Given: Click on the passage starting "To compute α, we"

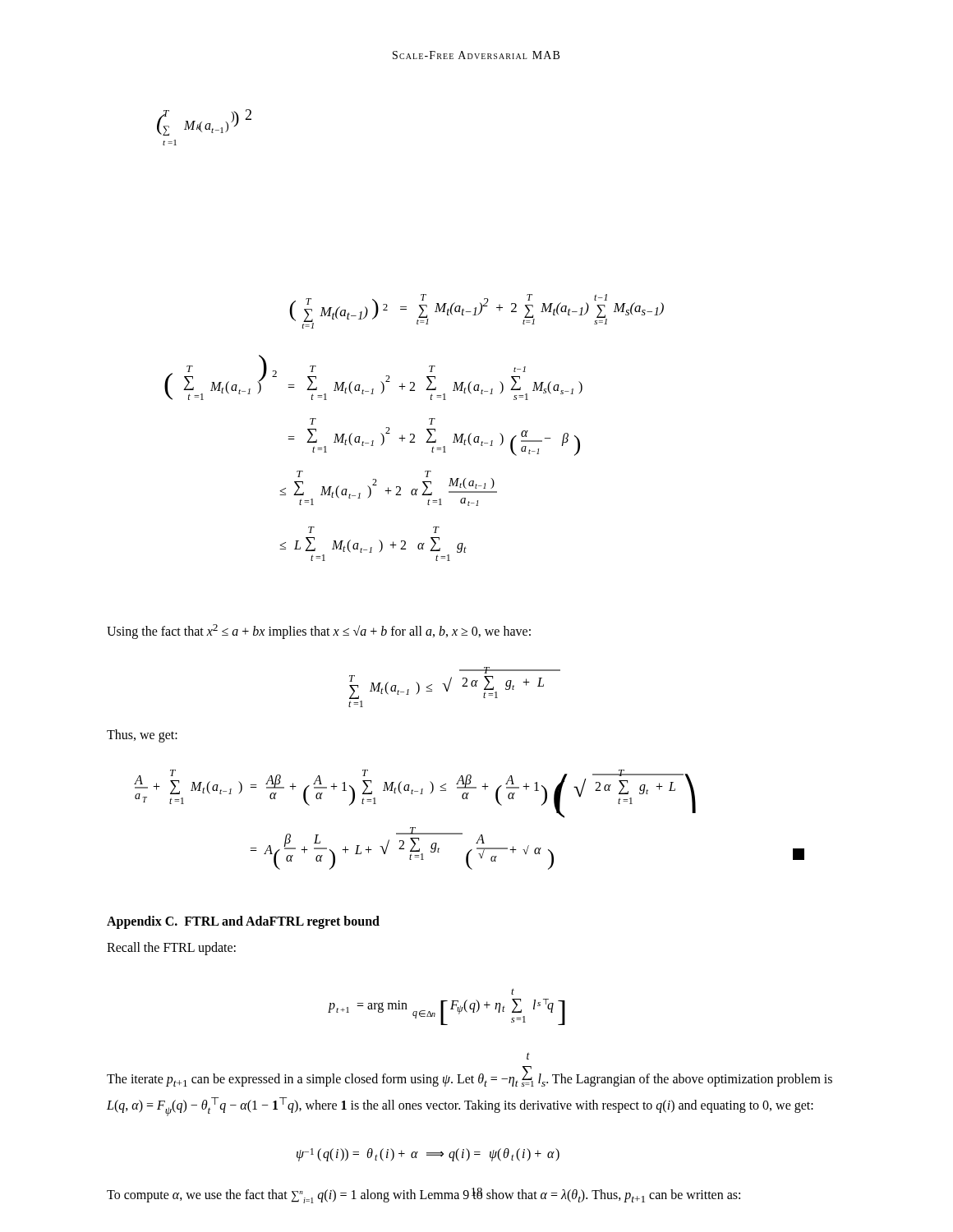Looking at the screenshot, I should (x=424, y=1196).
